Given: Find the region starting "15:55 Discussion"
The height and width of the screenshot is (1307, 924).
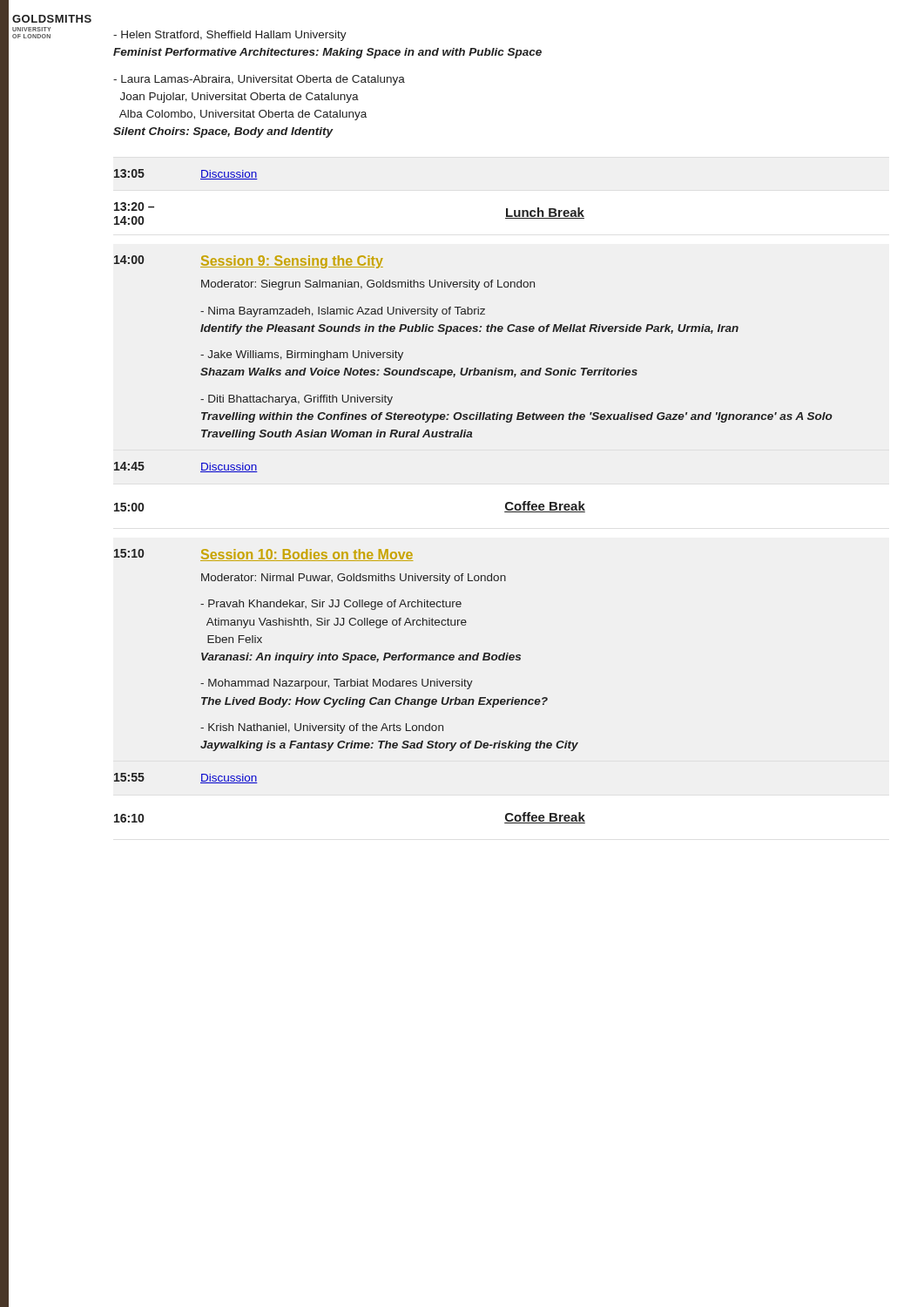Looking at the screenshot, I should 128,776.
